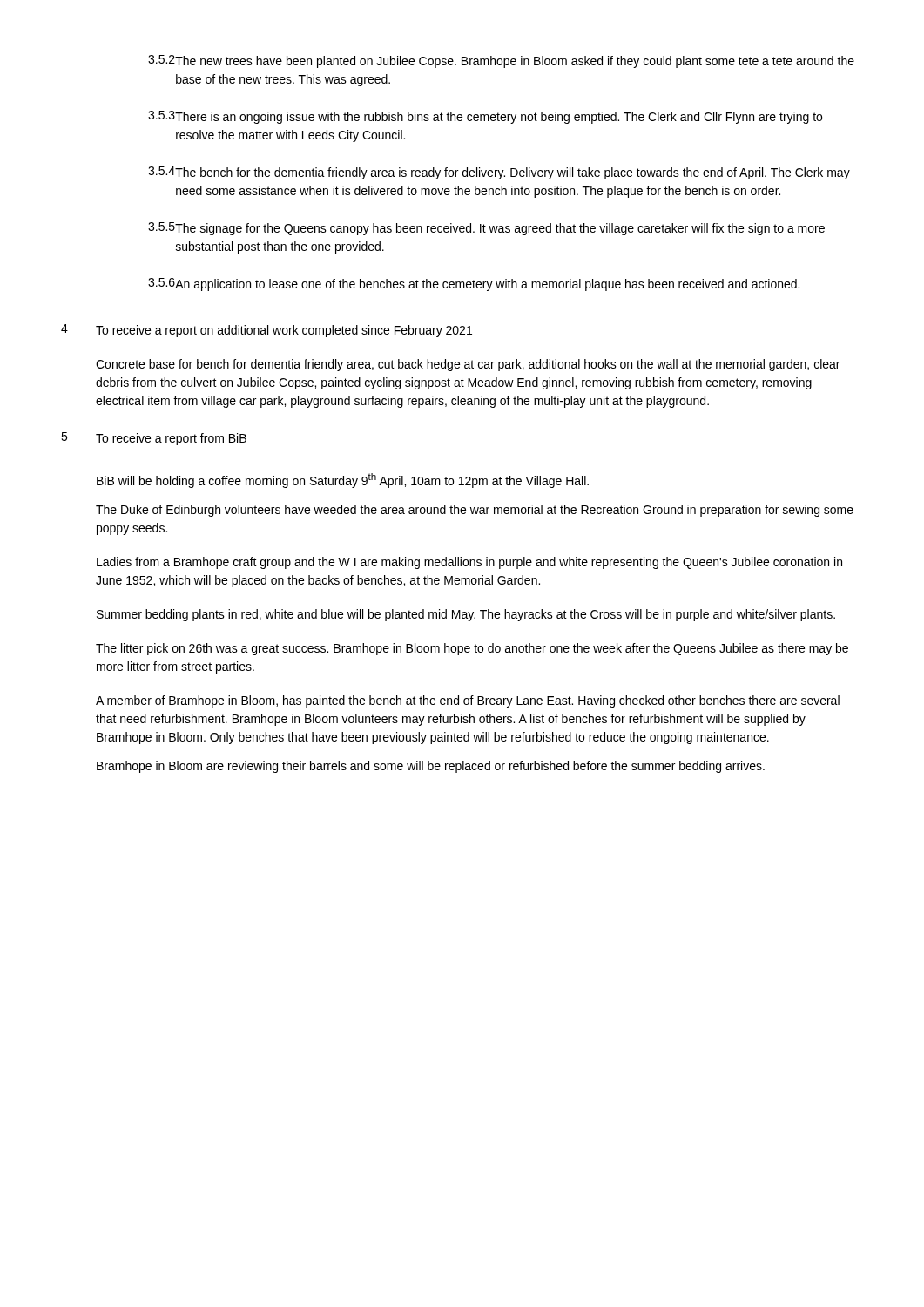This screenshot has height=1307, width=924.
Task: Find the text block that reads "Summer bedding plants in"
Action: (x=466, y=614)
